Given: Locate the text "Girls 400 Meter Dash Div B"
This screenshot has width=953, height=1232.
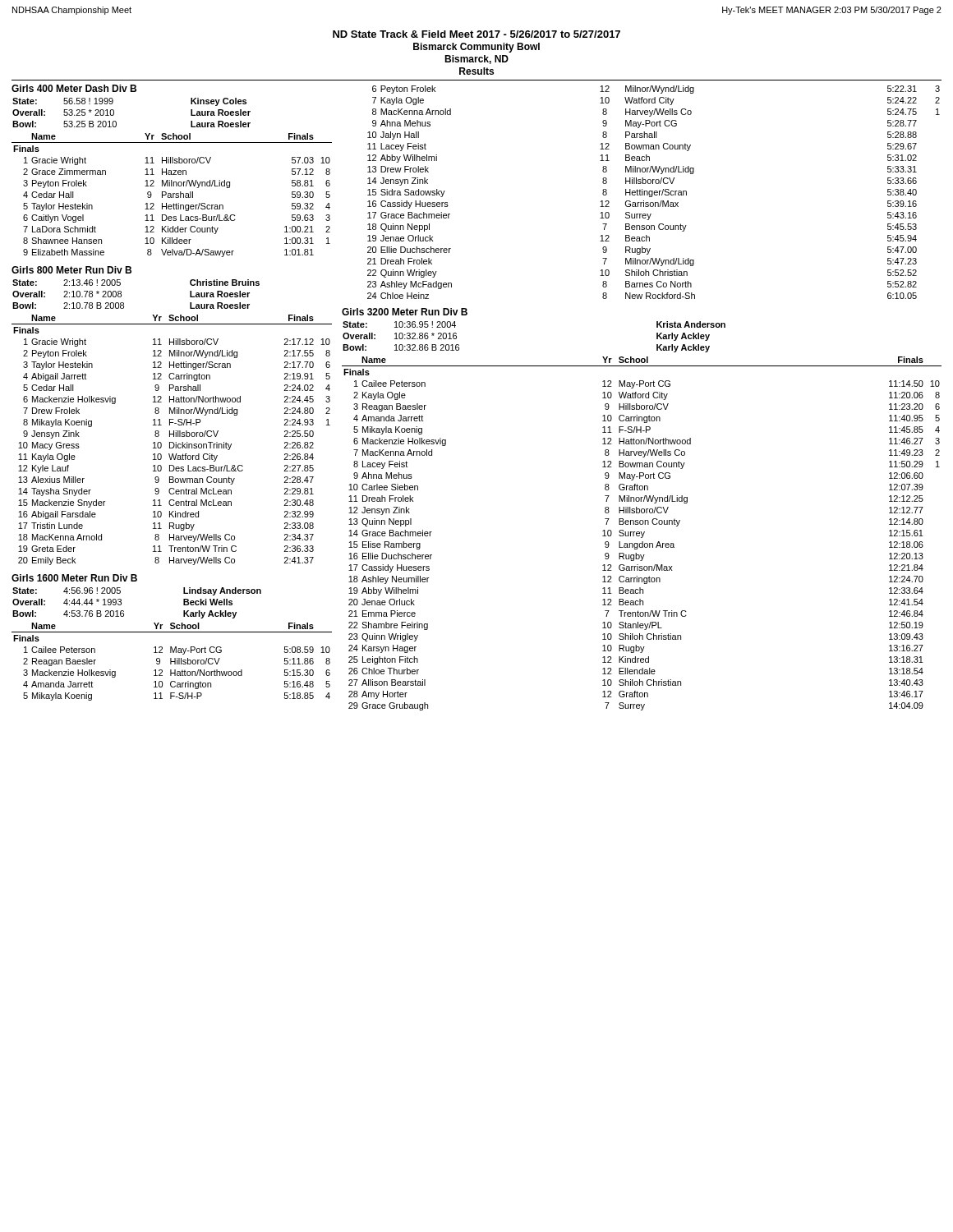Looking at the screenshot, I should [74, 89].
